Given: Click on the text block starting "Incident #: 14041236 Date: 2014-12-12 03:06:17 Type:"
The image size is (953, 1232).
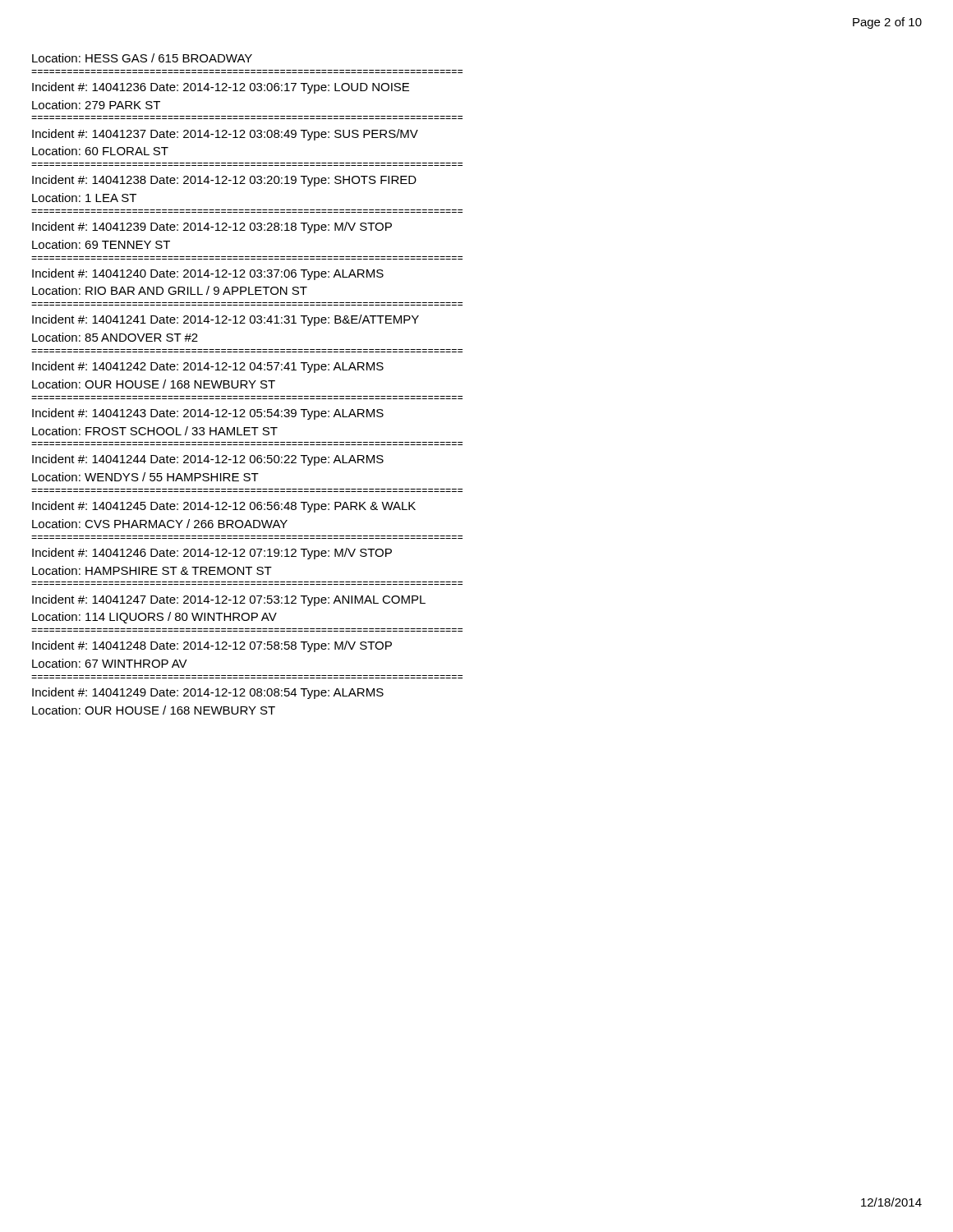Looking at the screenshot, I should pos(221,88).
